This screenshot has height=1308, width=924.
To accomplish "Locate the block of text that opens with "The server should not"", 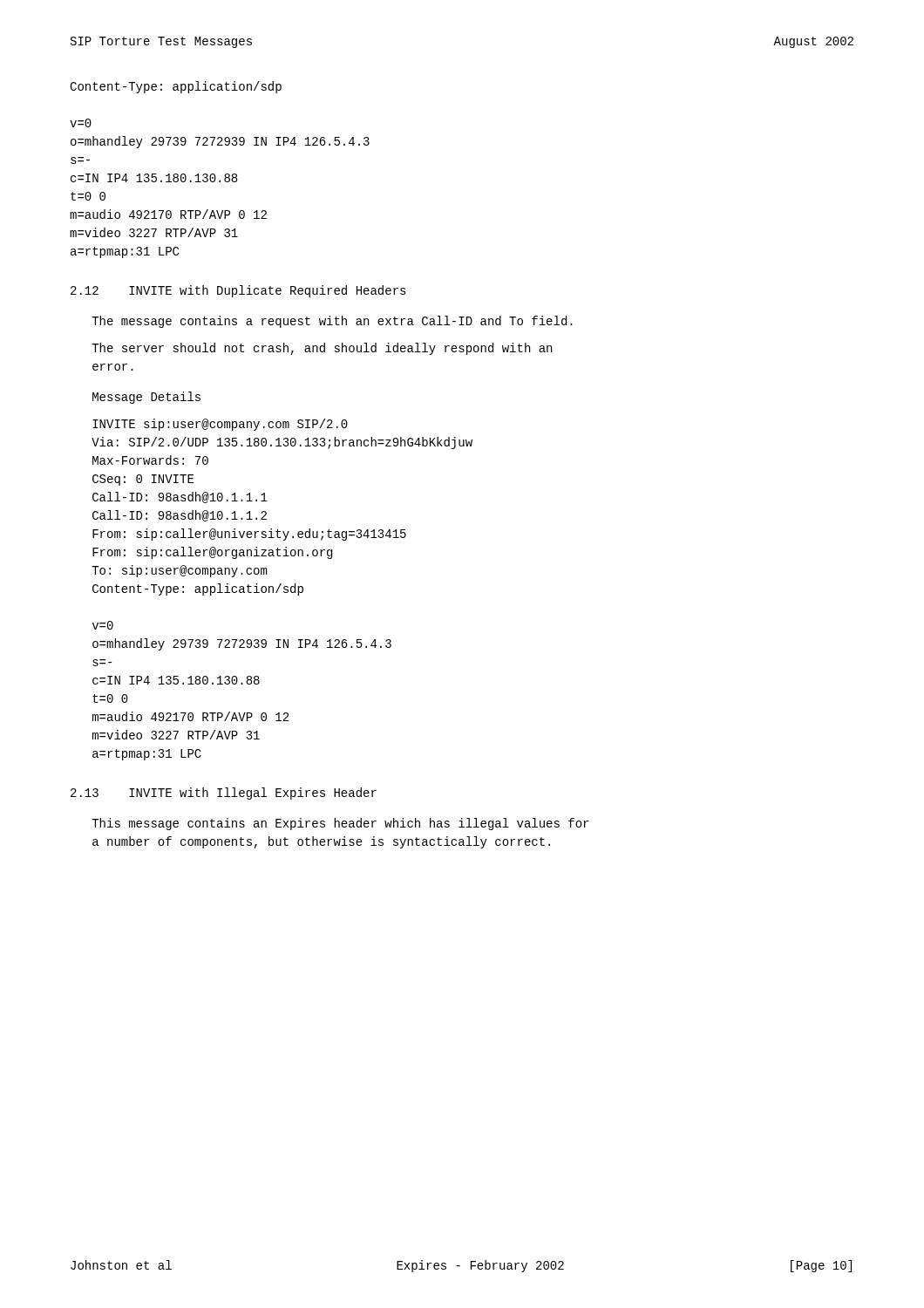I will click(x=311, y=358).
